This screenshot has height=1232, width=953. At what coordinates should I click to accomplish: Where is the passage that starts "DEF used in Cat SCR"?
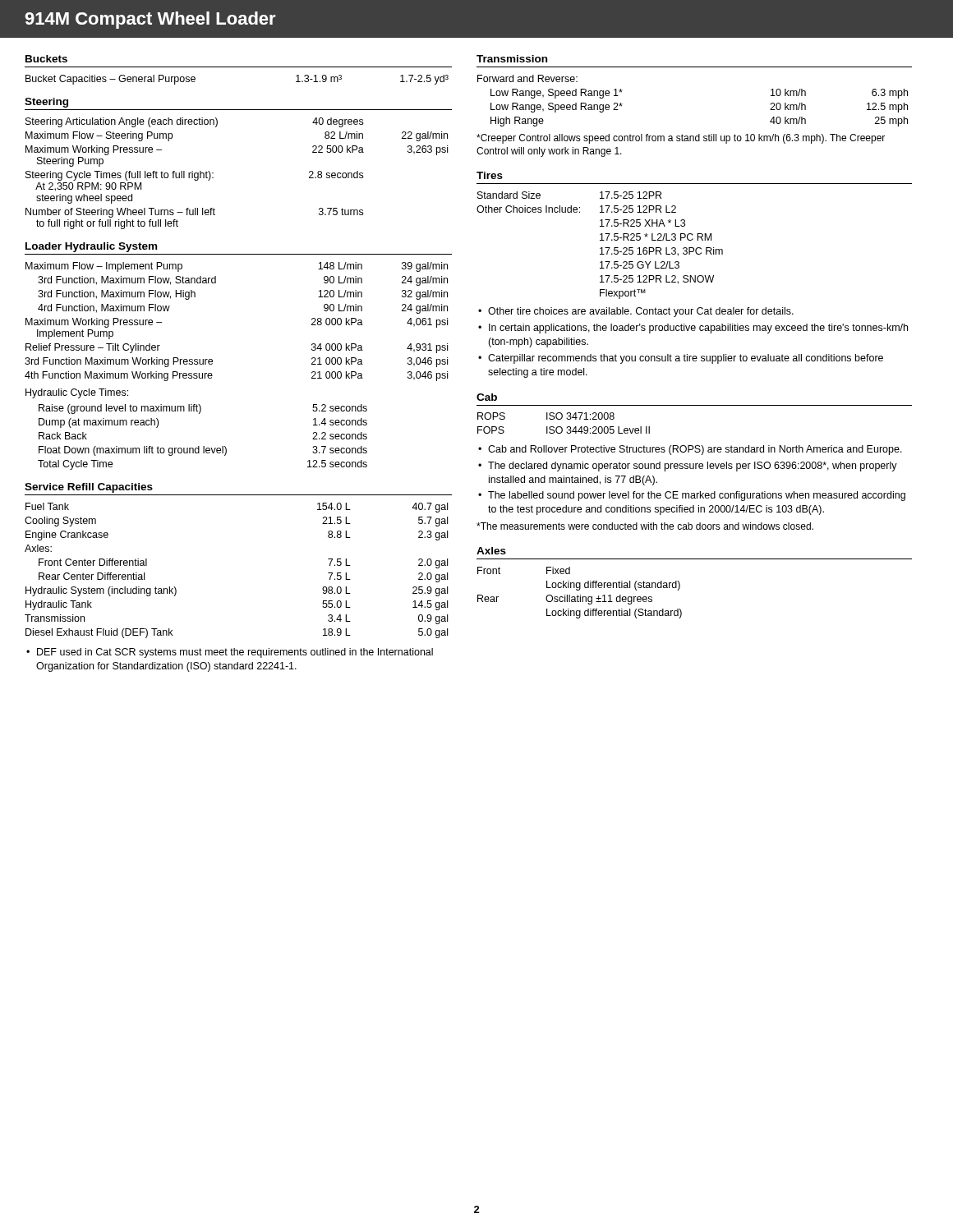point(238,659)
